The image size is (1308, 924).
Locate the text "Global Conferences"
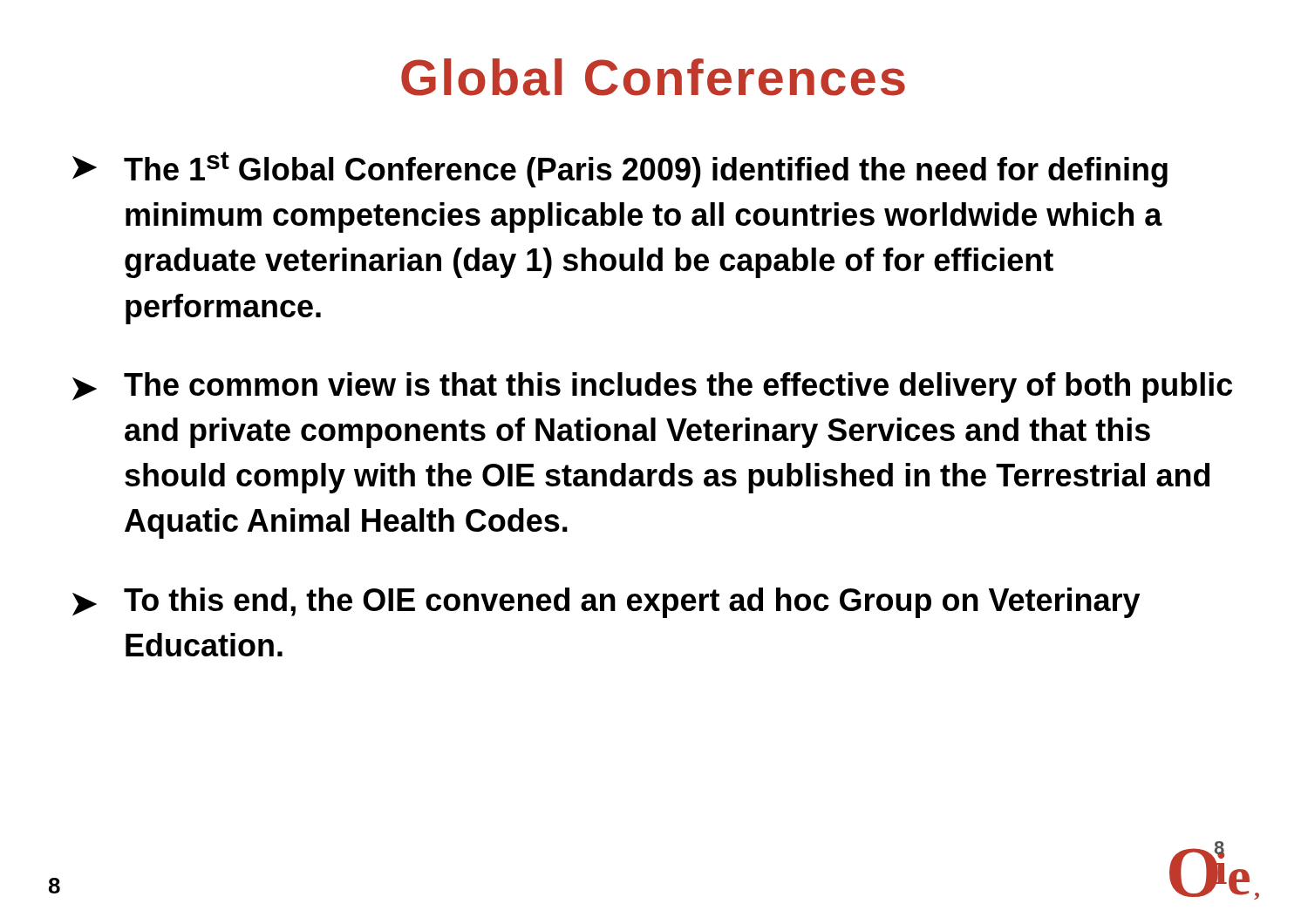pyautogui.click(x=654, y=77)
